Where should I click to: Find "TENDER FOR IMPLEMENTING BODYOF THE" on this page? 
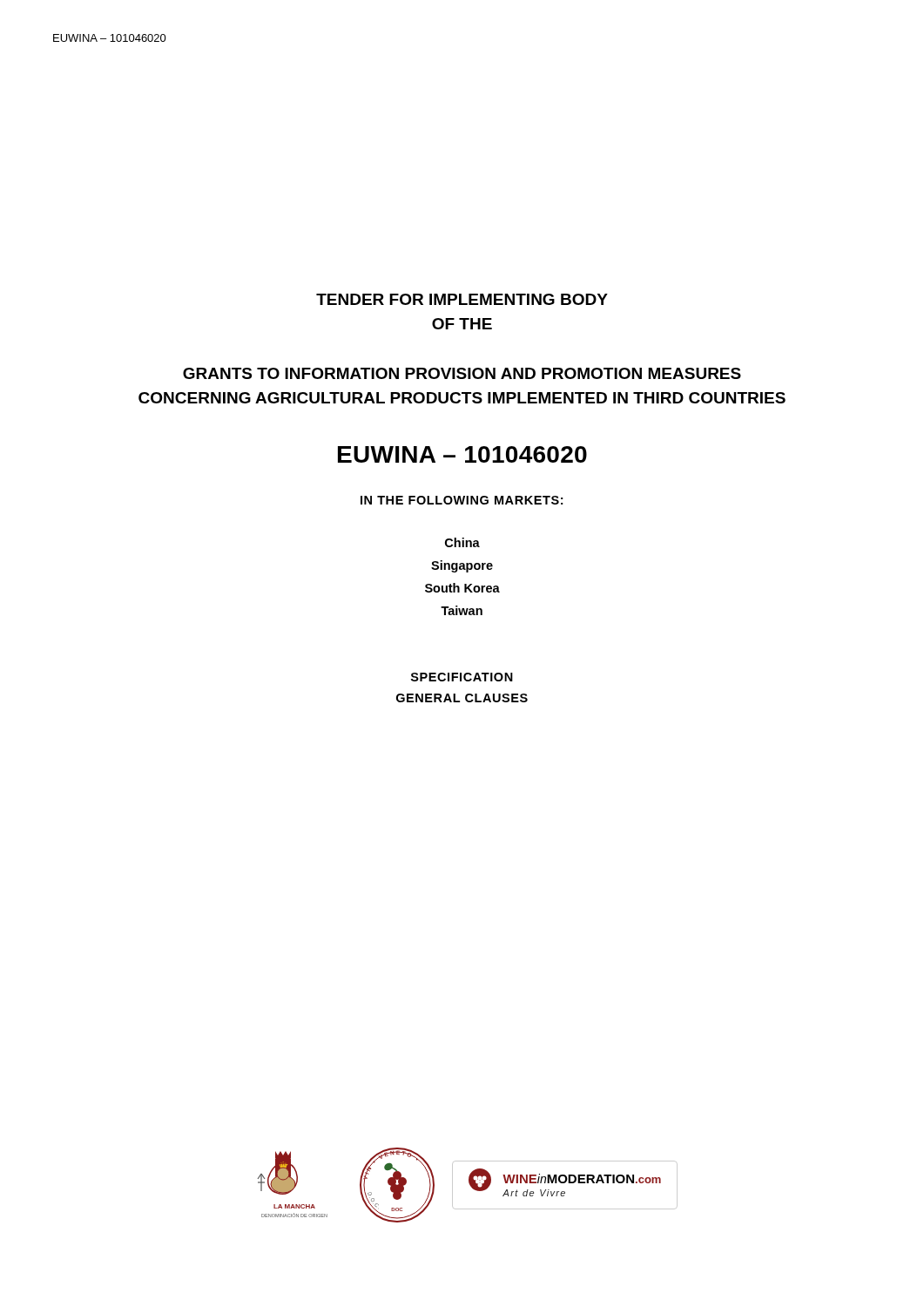462,311
